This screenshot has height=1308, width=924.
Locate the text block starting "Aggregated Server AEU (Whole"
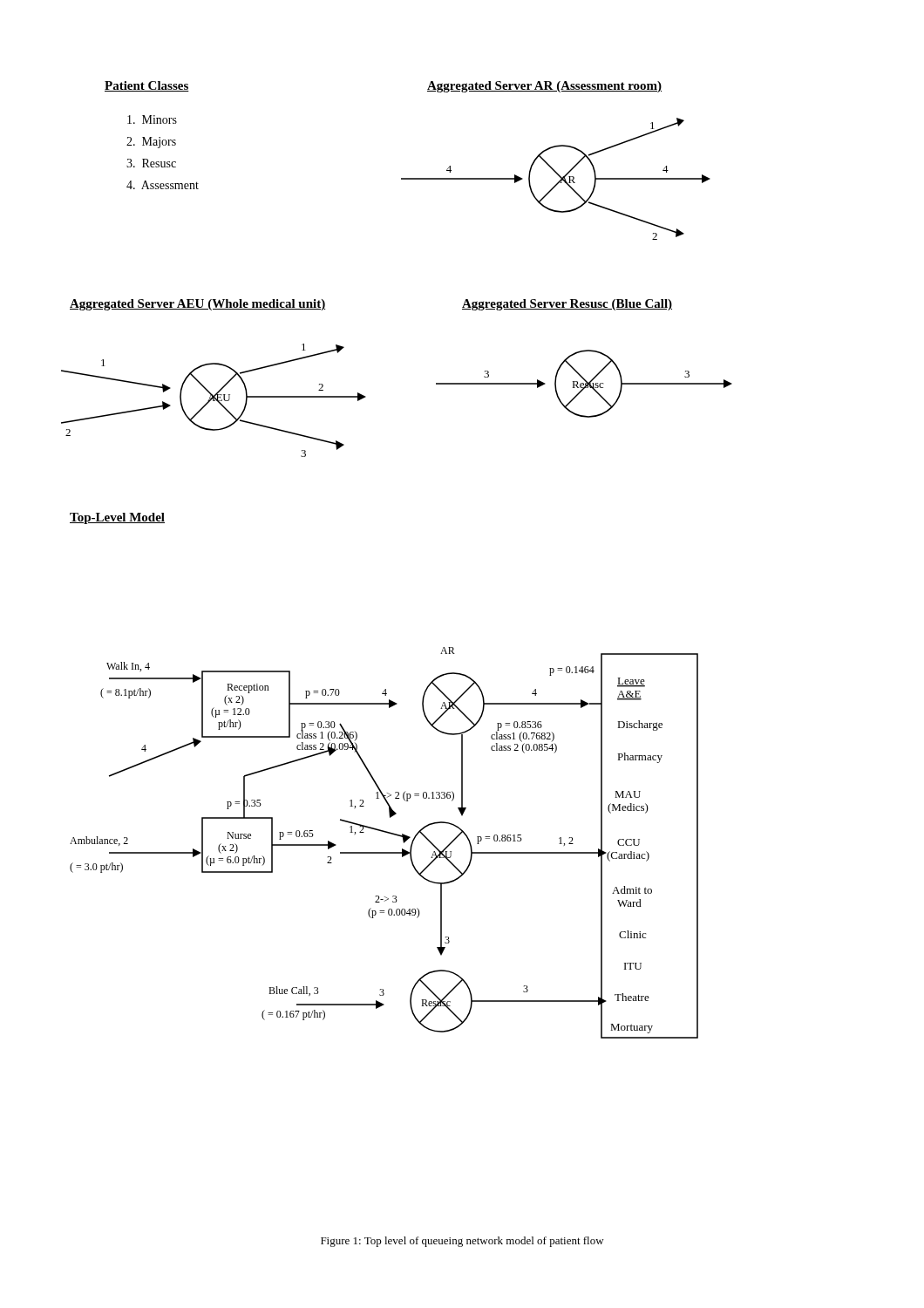coord(198,303)
